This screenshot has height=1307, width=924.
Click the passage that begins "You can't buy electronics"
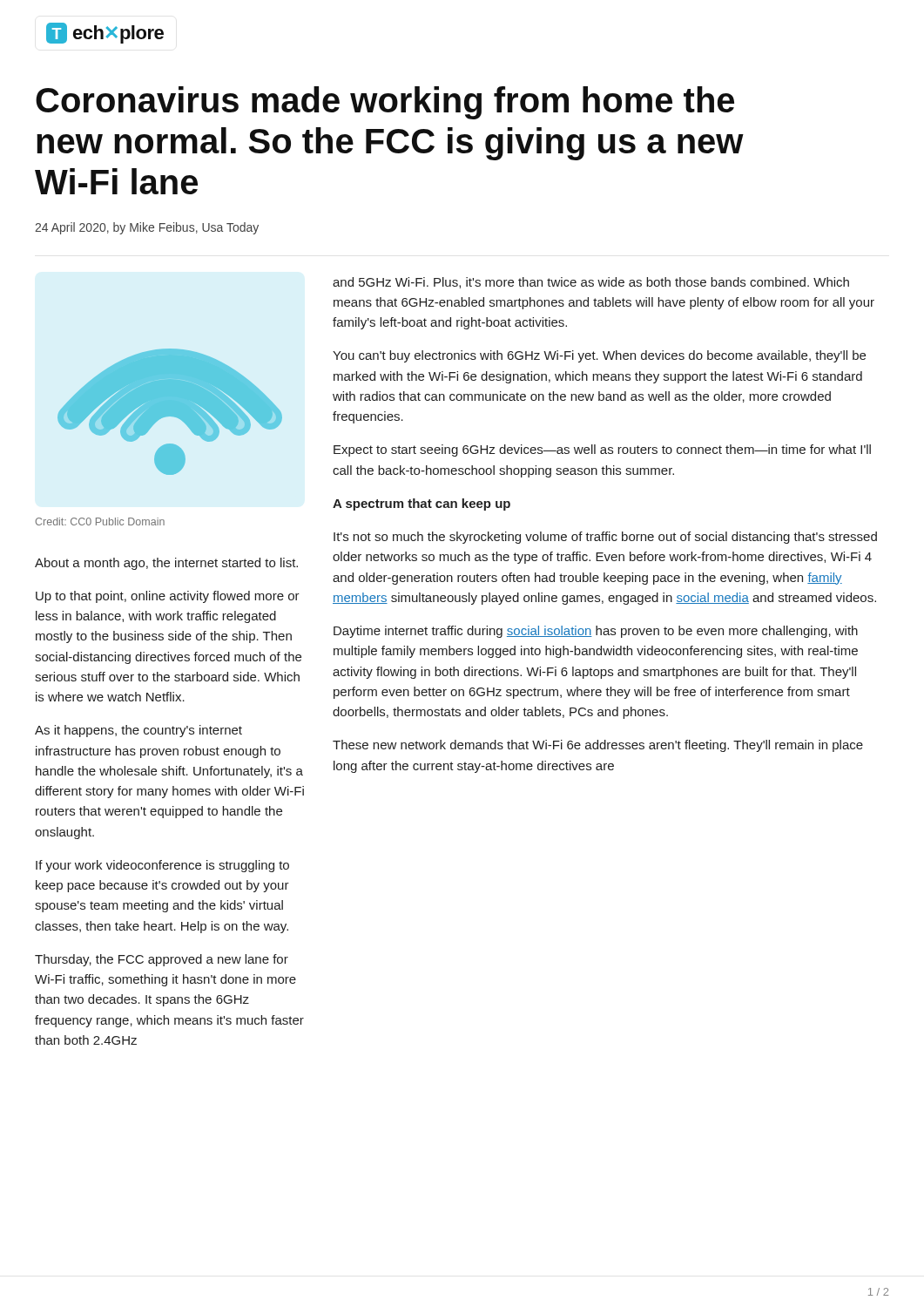click(x=611, y=386)
